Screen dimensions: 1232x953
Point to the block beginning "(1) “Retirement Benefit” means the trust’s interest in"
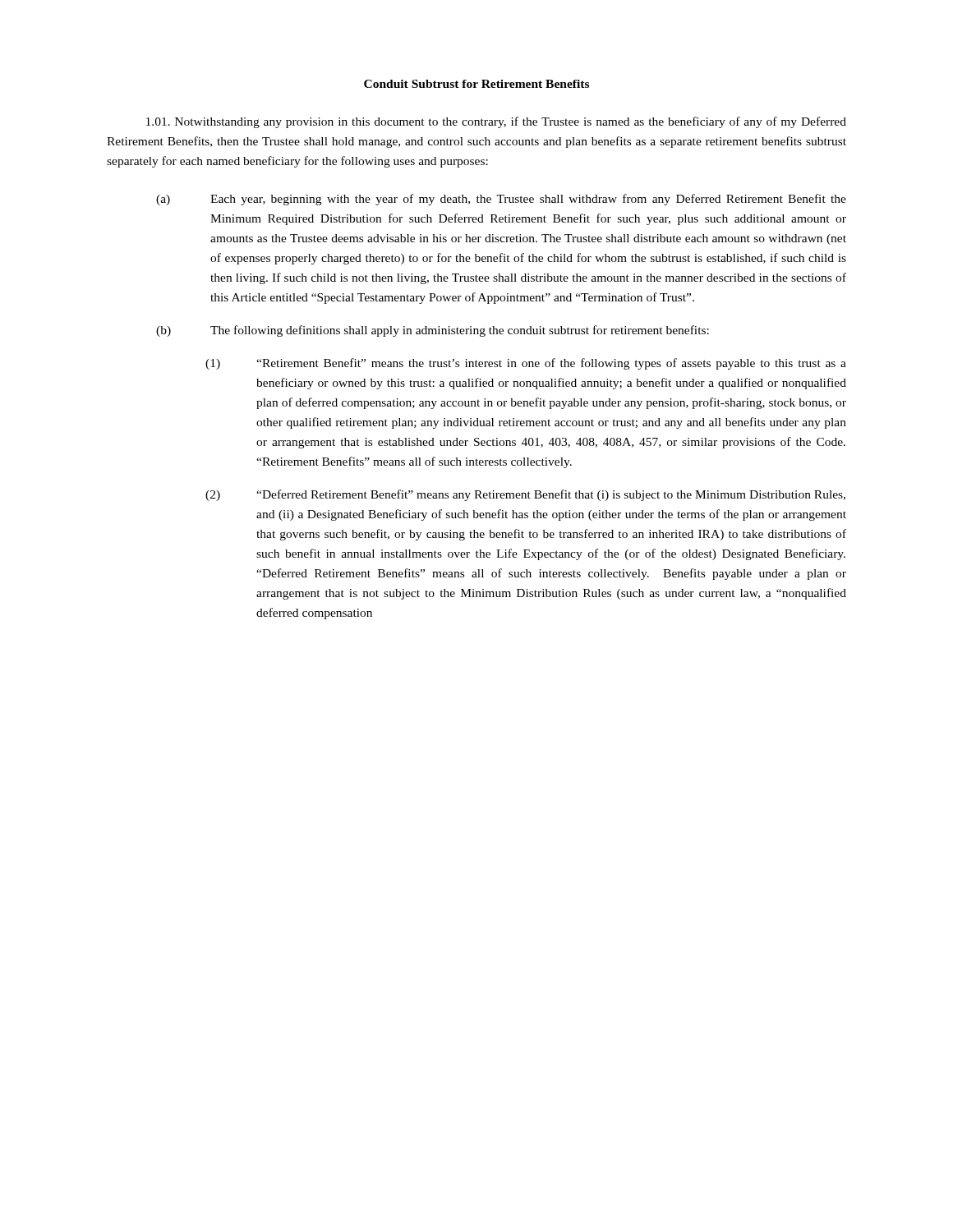(526, 412)
